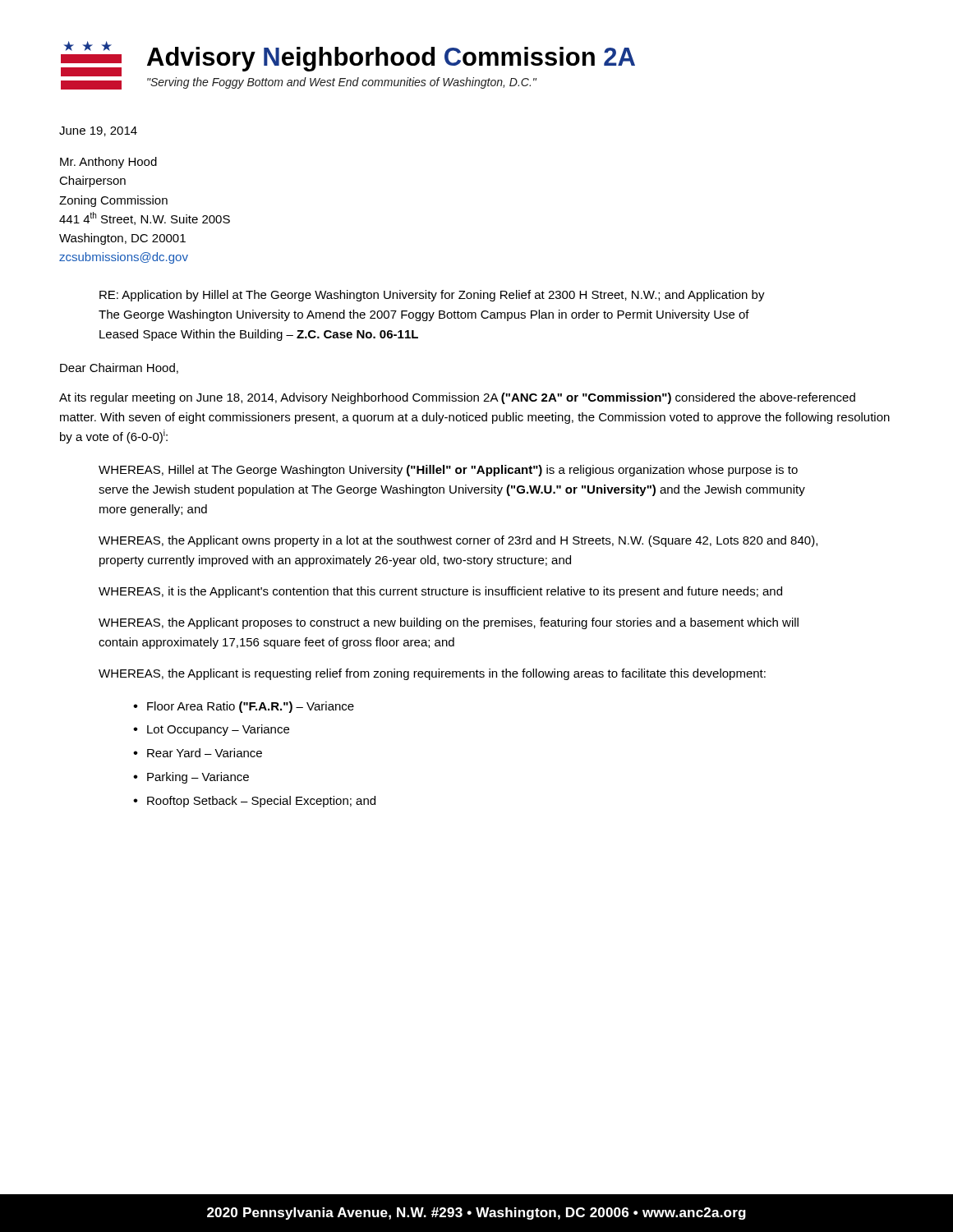
Task: Navigate to the text block starting "• Rear Yard – Variance"
Action: pyautogui.click(x=198, y=754)
